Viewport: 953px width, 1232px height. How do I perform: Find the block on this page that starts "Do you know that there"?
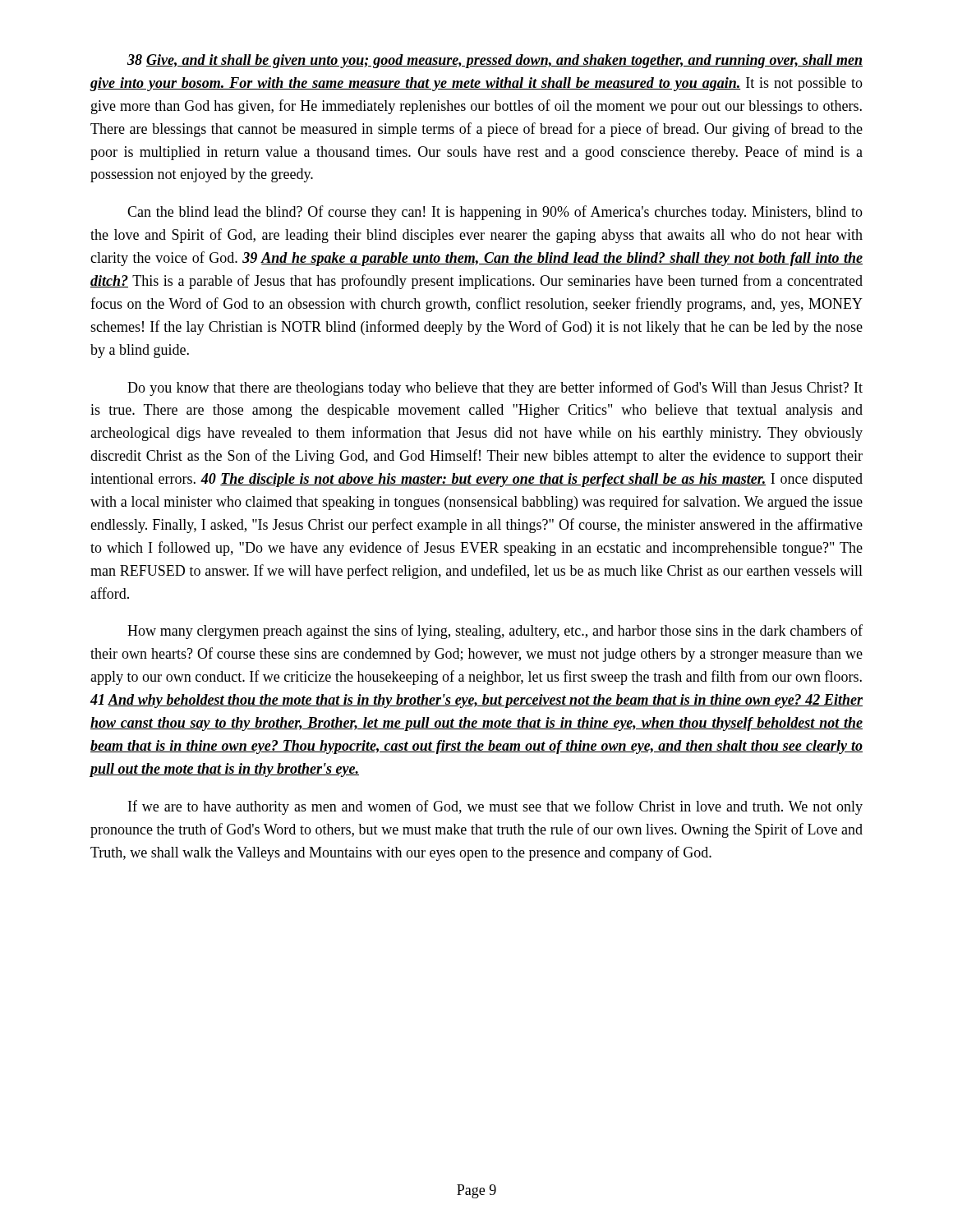(476, 491)
